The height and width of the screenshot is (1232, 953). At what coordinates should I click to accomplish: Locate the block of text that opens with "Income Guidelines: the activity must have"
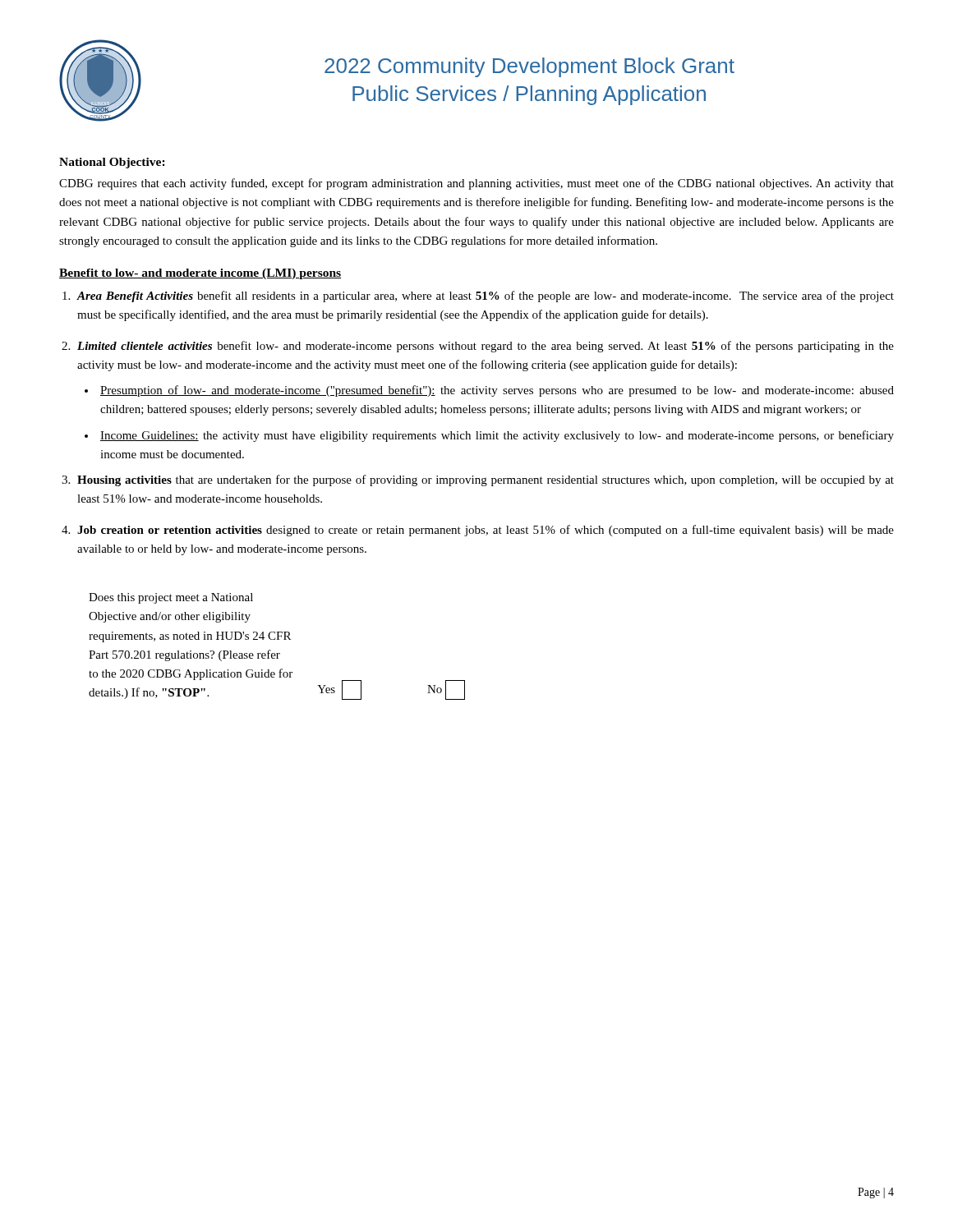497,444
